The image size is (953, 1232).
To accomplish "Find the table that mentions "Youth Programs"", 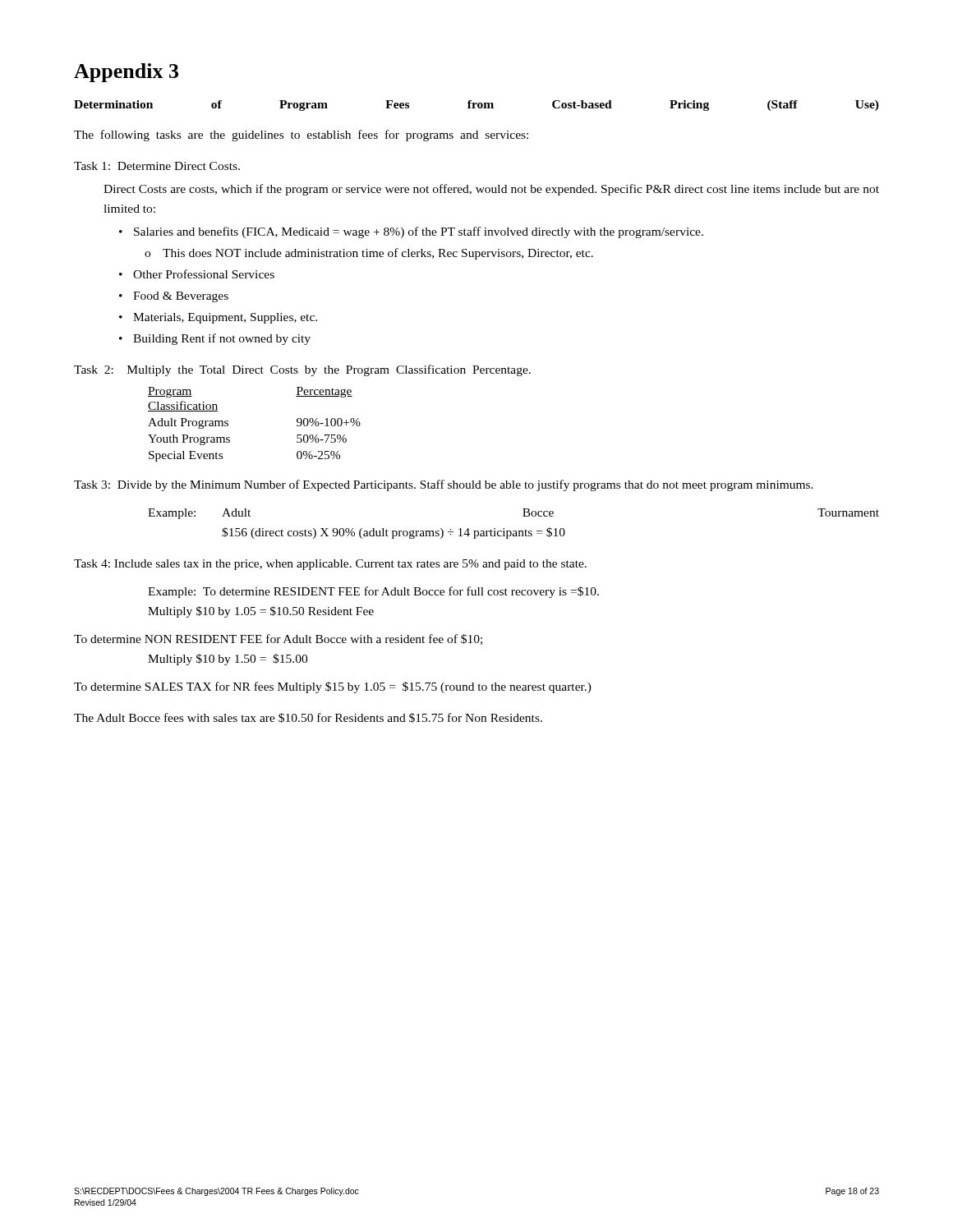I will pyautogui.click(x=513, y=423).
